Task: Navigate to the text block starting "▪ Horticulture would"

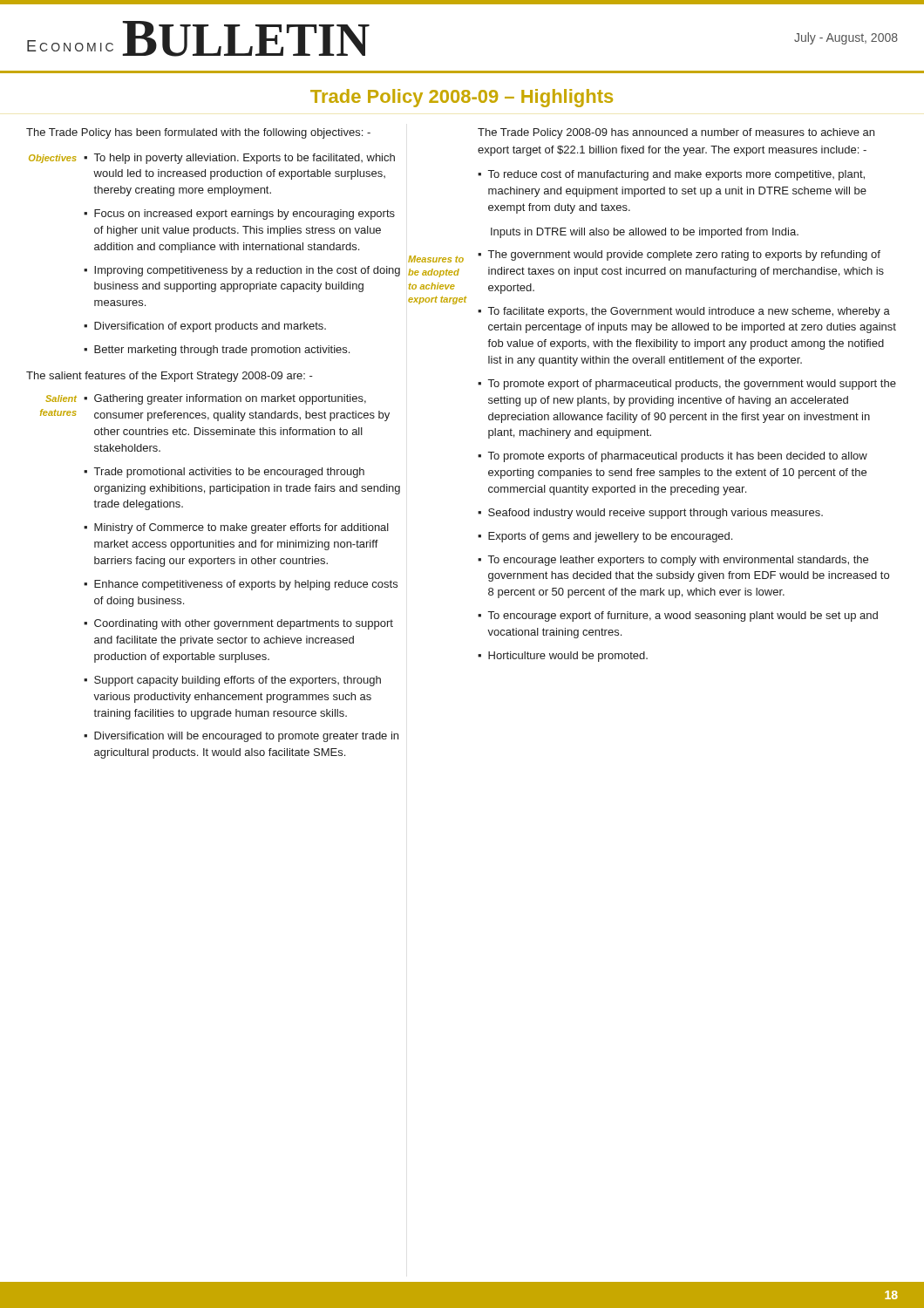Action: pos(563,656)
